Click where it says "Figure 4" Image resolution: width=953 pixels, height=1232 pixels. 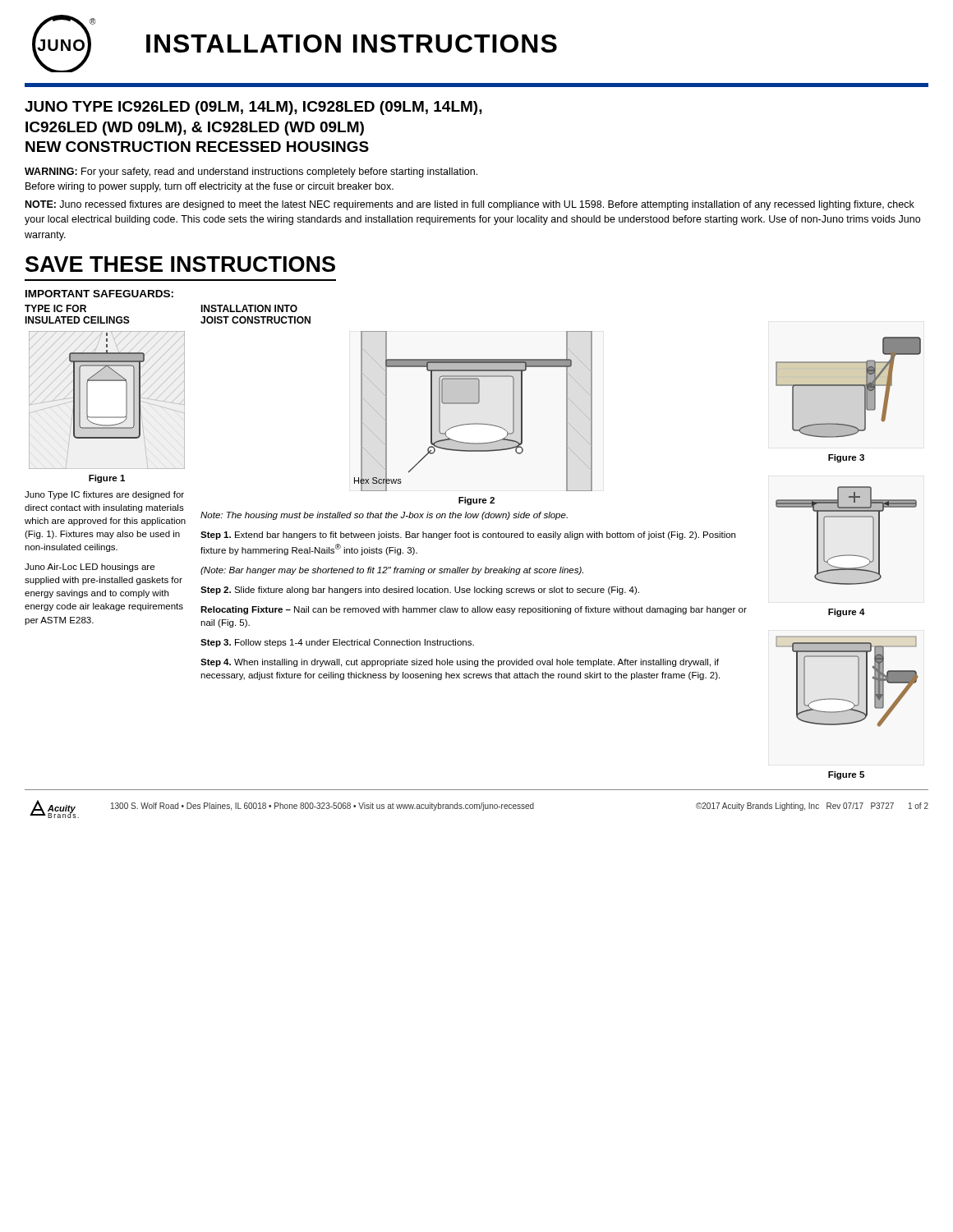(846, 612)
